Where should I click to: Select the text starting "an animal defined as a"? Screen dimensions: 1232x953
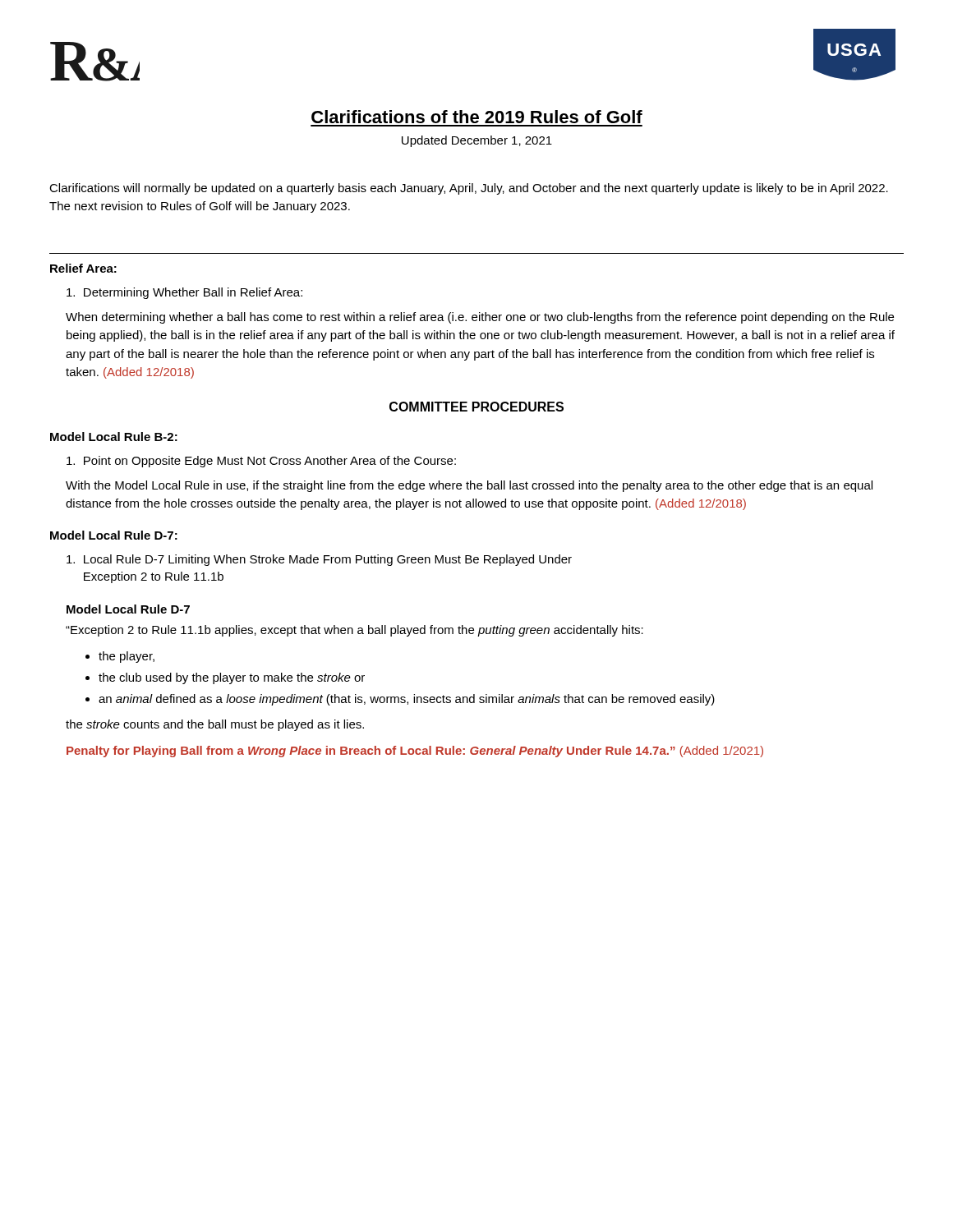coord(407,698)
